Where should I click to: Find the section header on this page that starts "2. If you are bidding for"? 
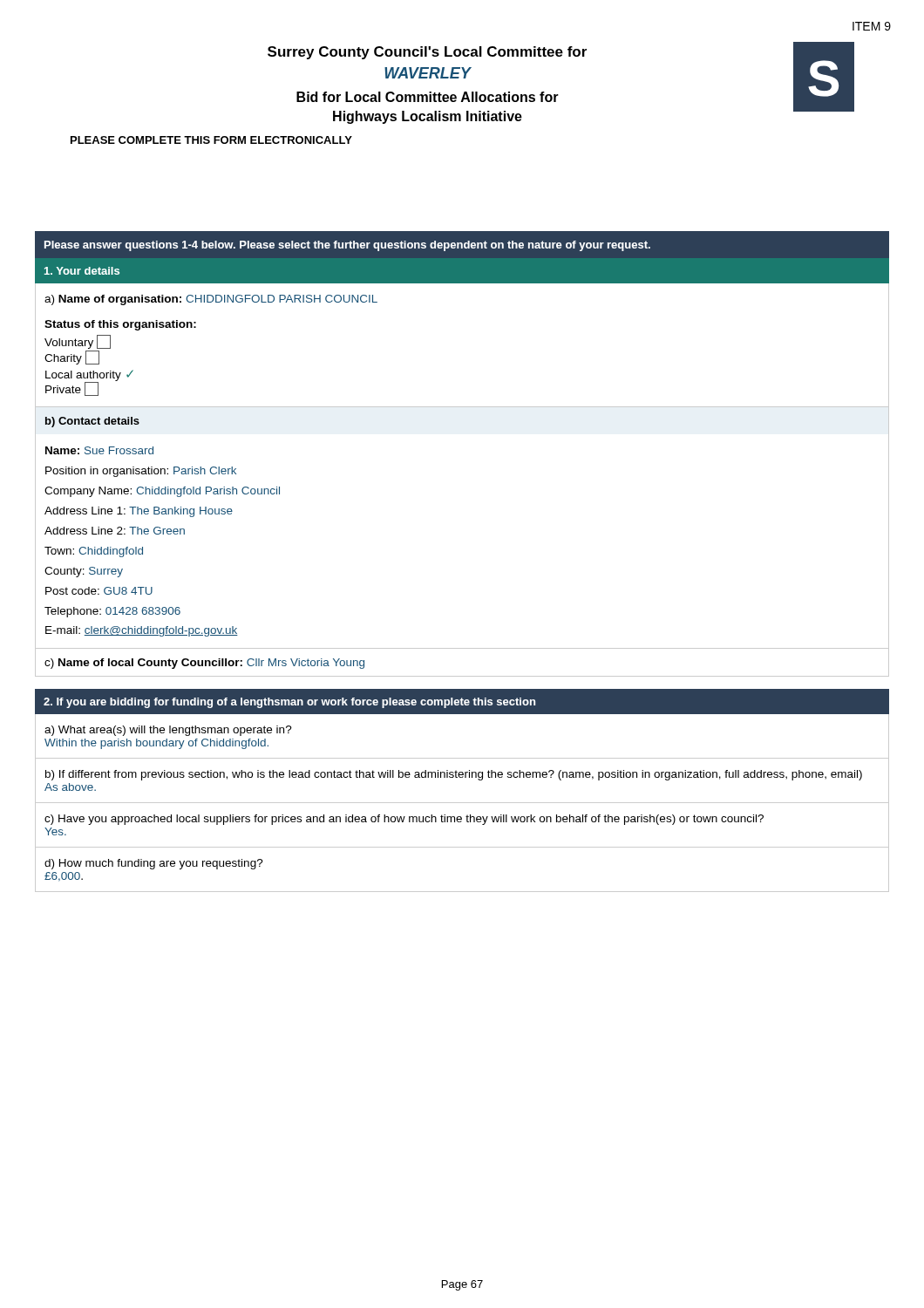pos(290,702)
